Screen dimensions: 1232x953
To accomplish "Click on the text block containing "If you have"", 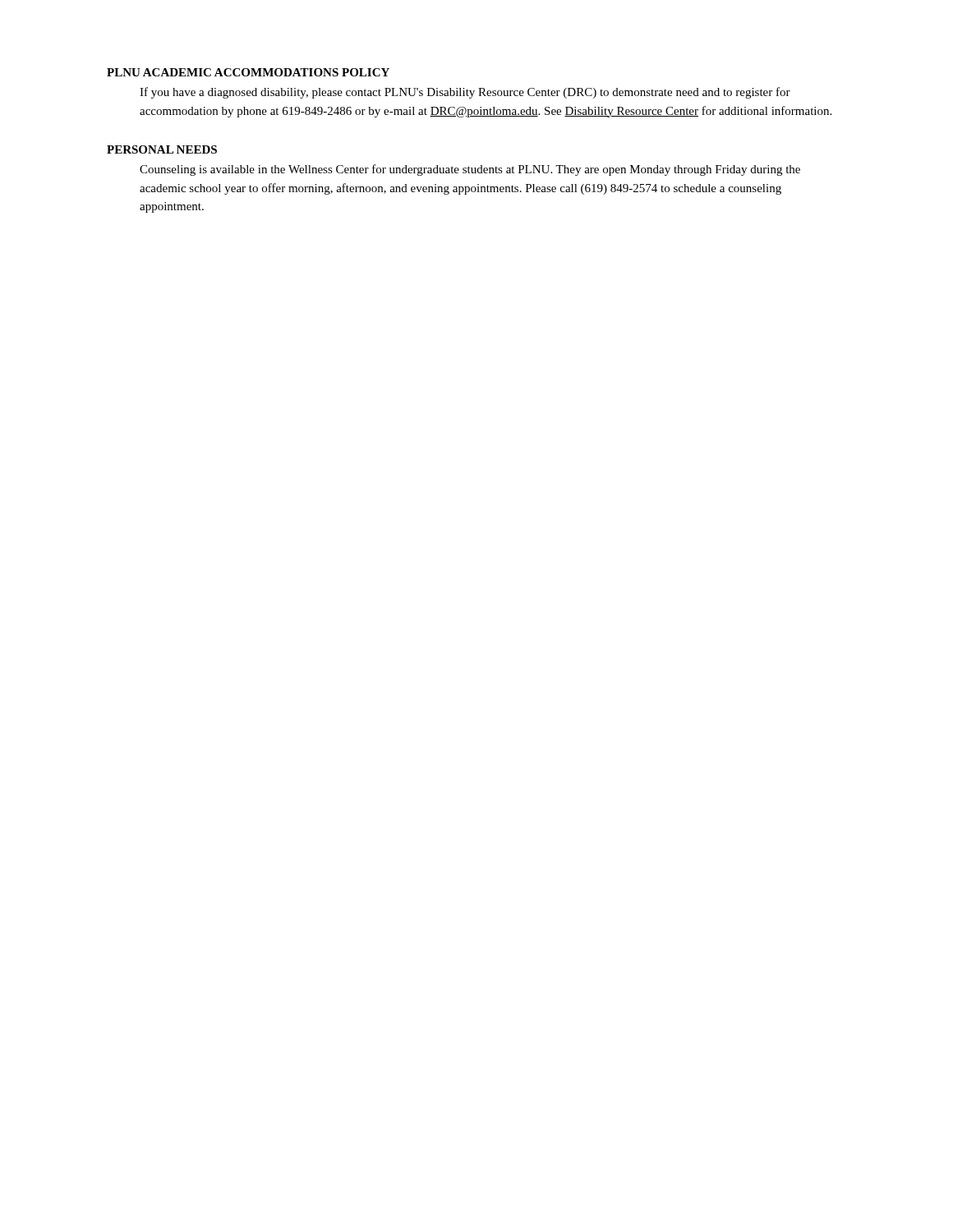I will (x=486, y=101).
